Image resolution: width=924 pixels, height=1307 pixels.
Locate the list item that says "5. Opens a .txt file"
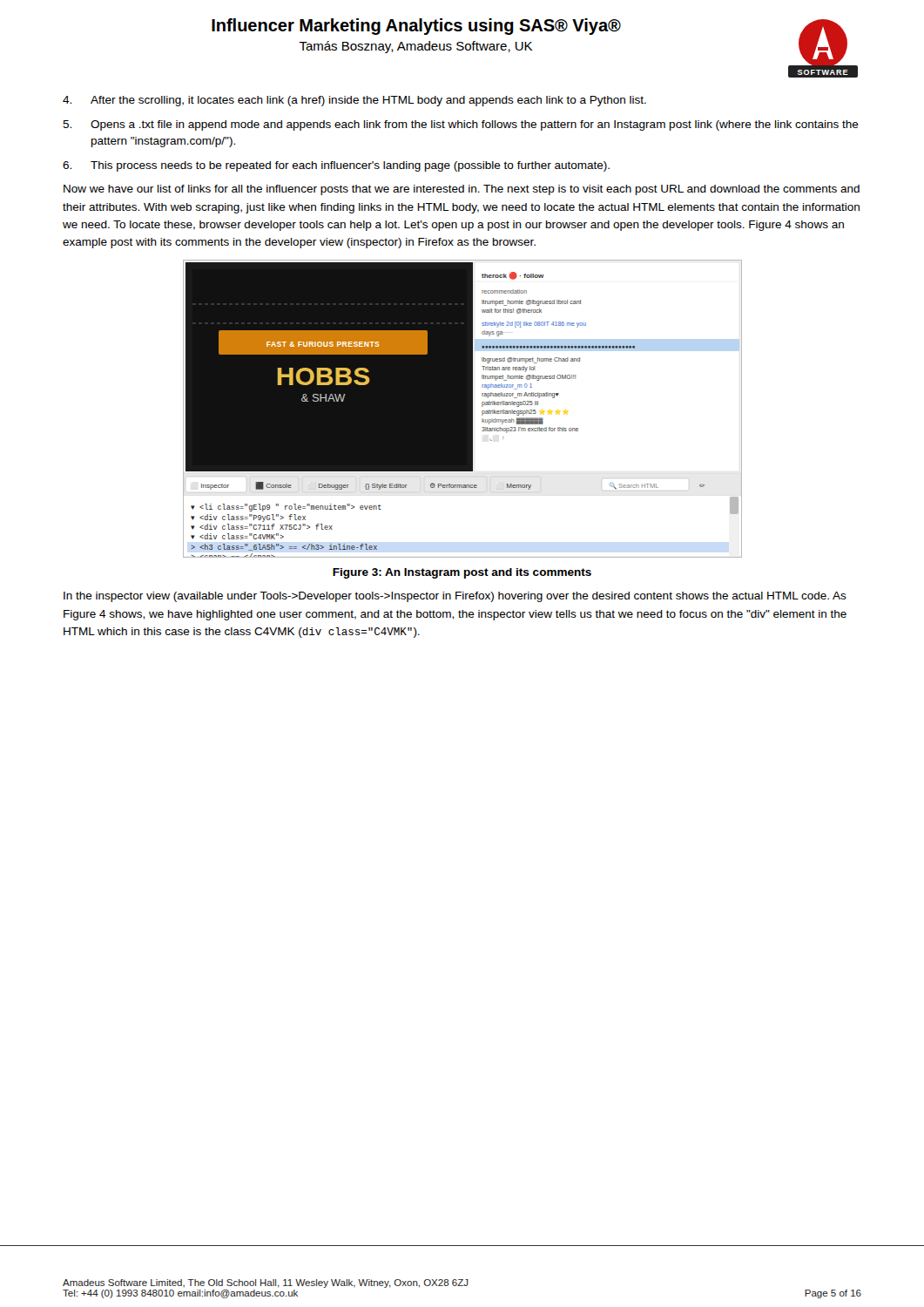[462, 133]
